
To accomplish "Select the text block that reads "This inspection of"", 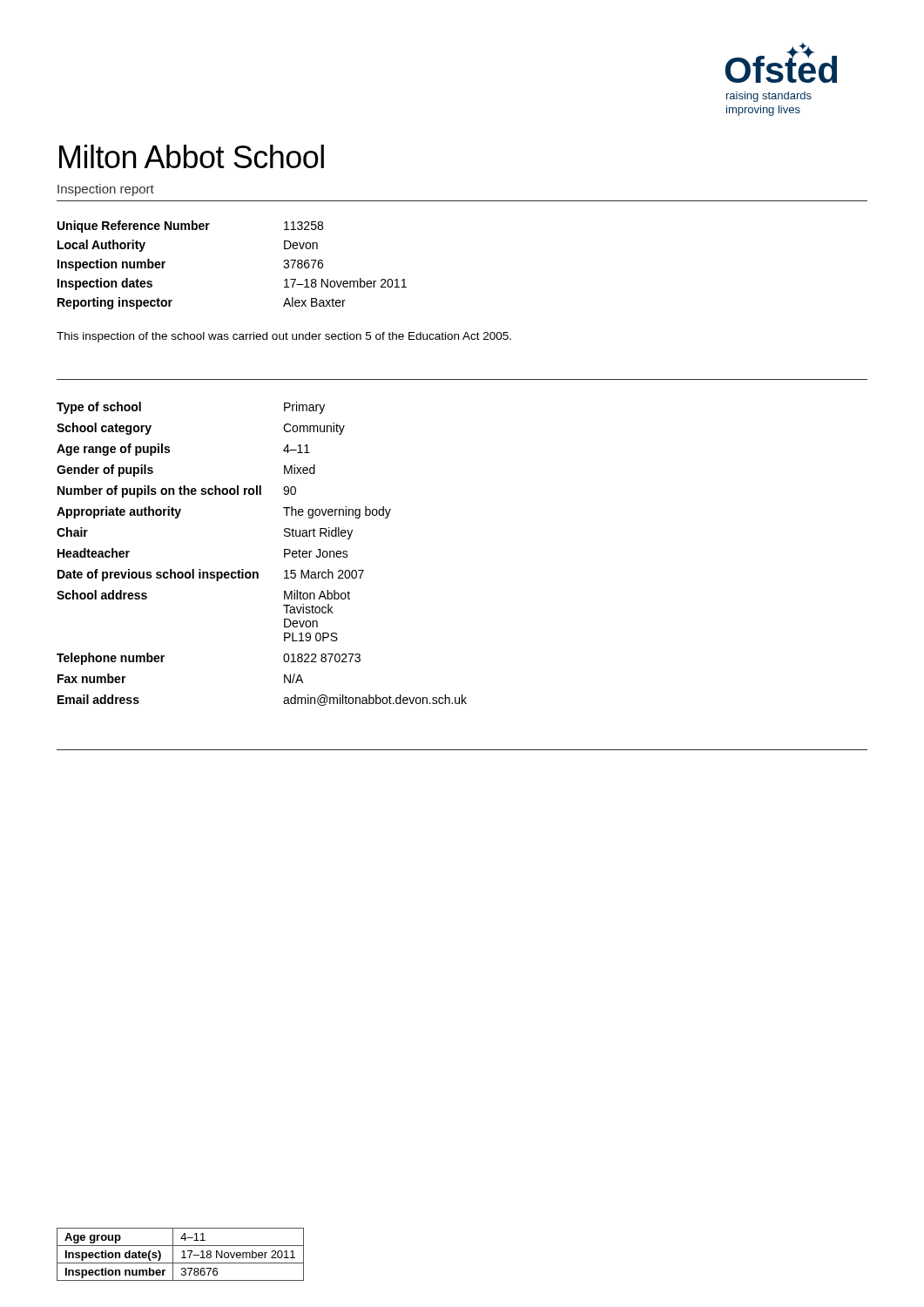I will [284, 336].
